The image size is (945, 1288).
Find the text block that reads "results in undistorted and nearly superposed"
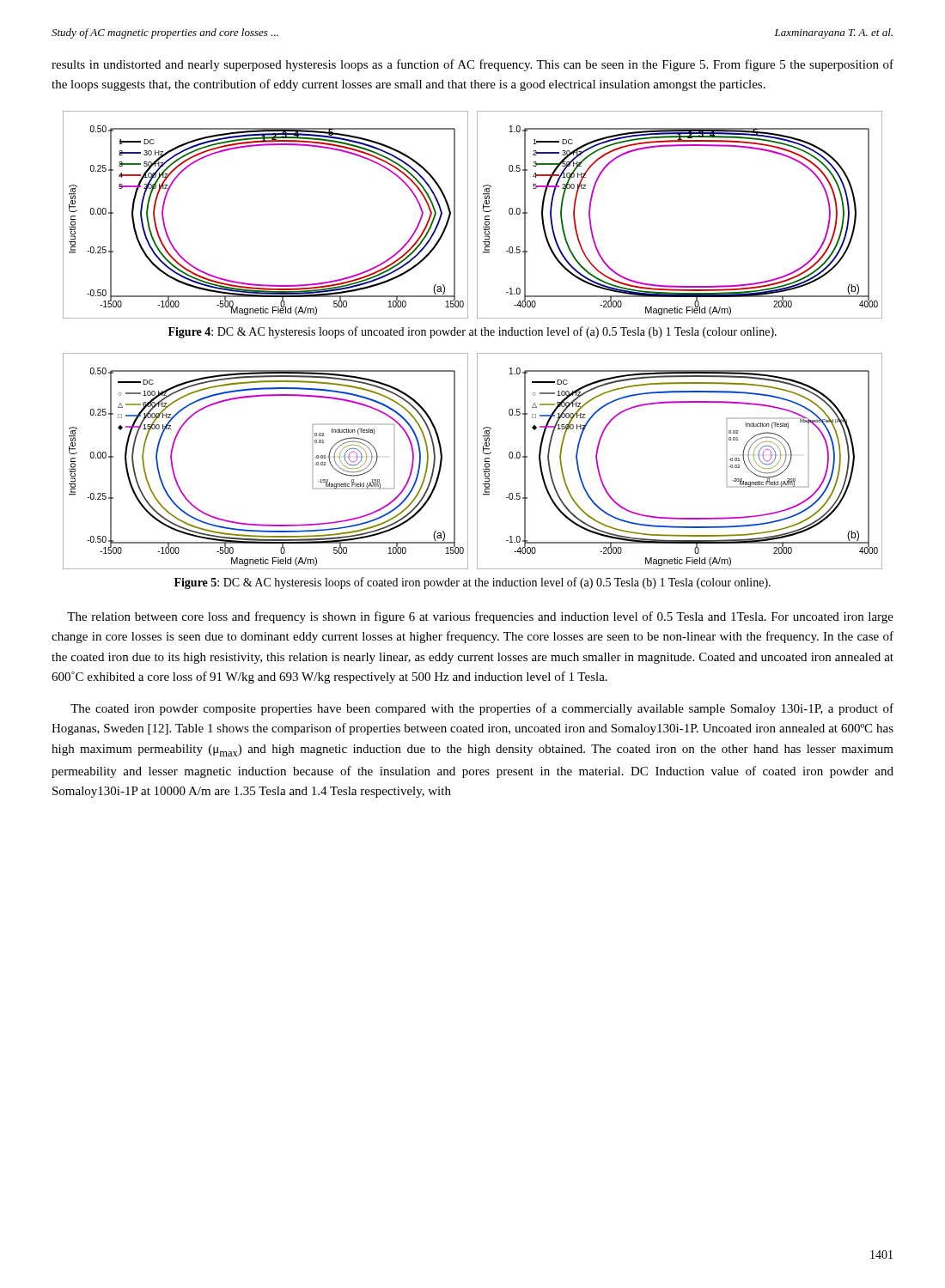pos(472,74)
